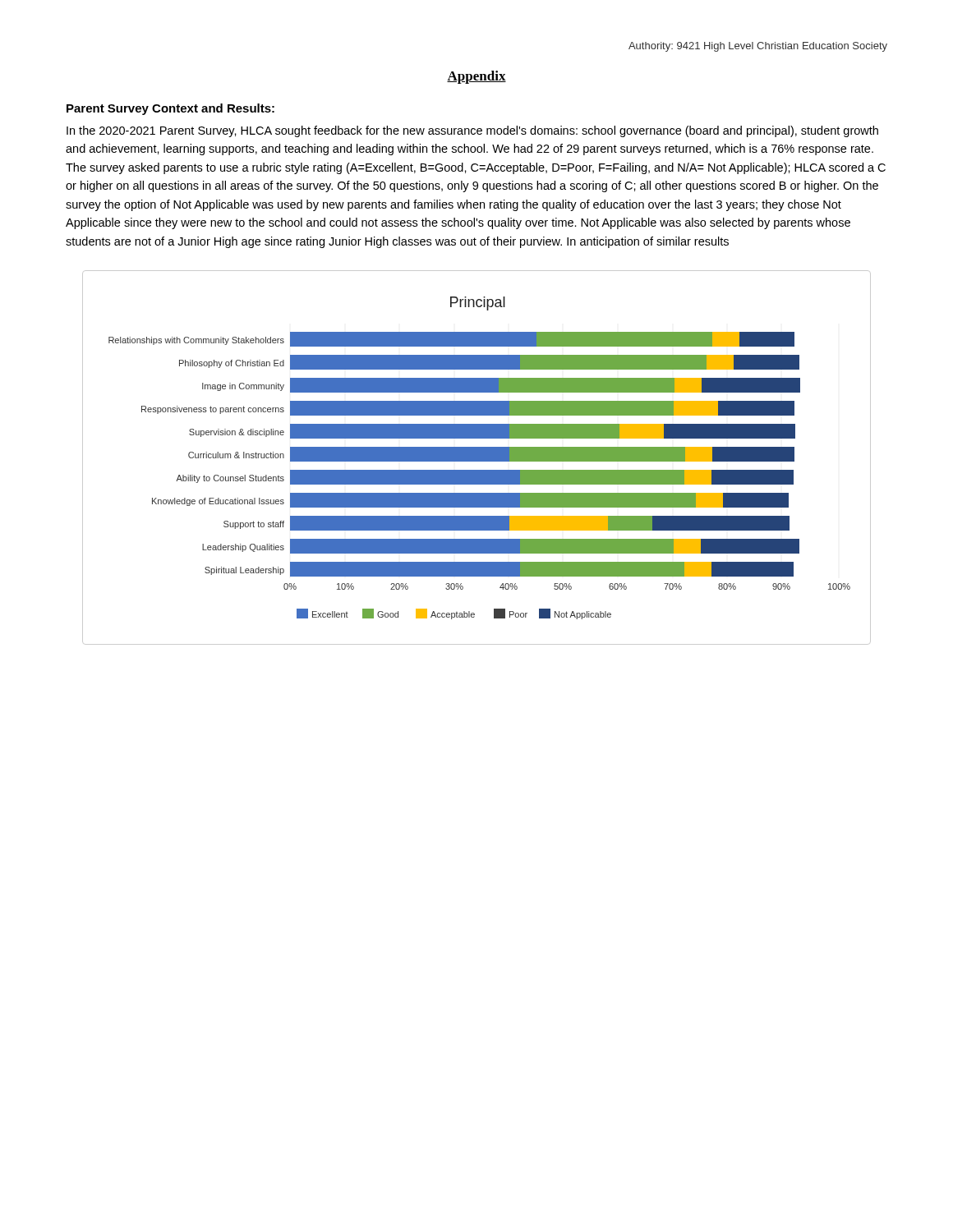Viewport: 953px width, 1232px height.
Task: Click on the section header with the text "Parent Survey Context and Results:"
Action: click(171, 108)
